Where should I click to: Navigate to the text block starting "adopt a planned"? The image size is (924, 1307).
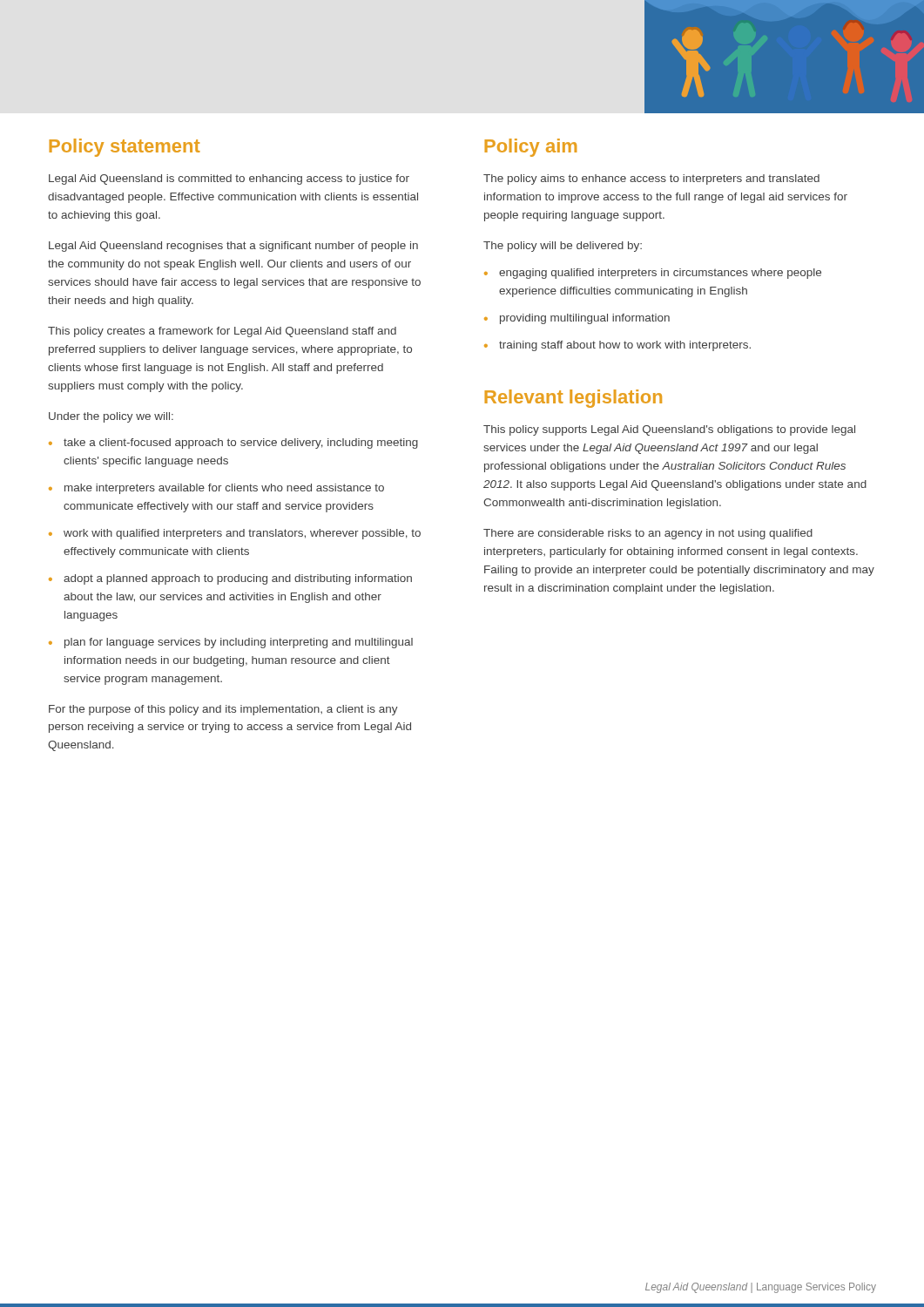coord(238,596)
